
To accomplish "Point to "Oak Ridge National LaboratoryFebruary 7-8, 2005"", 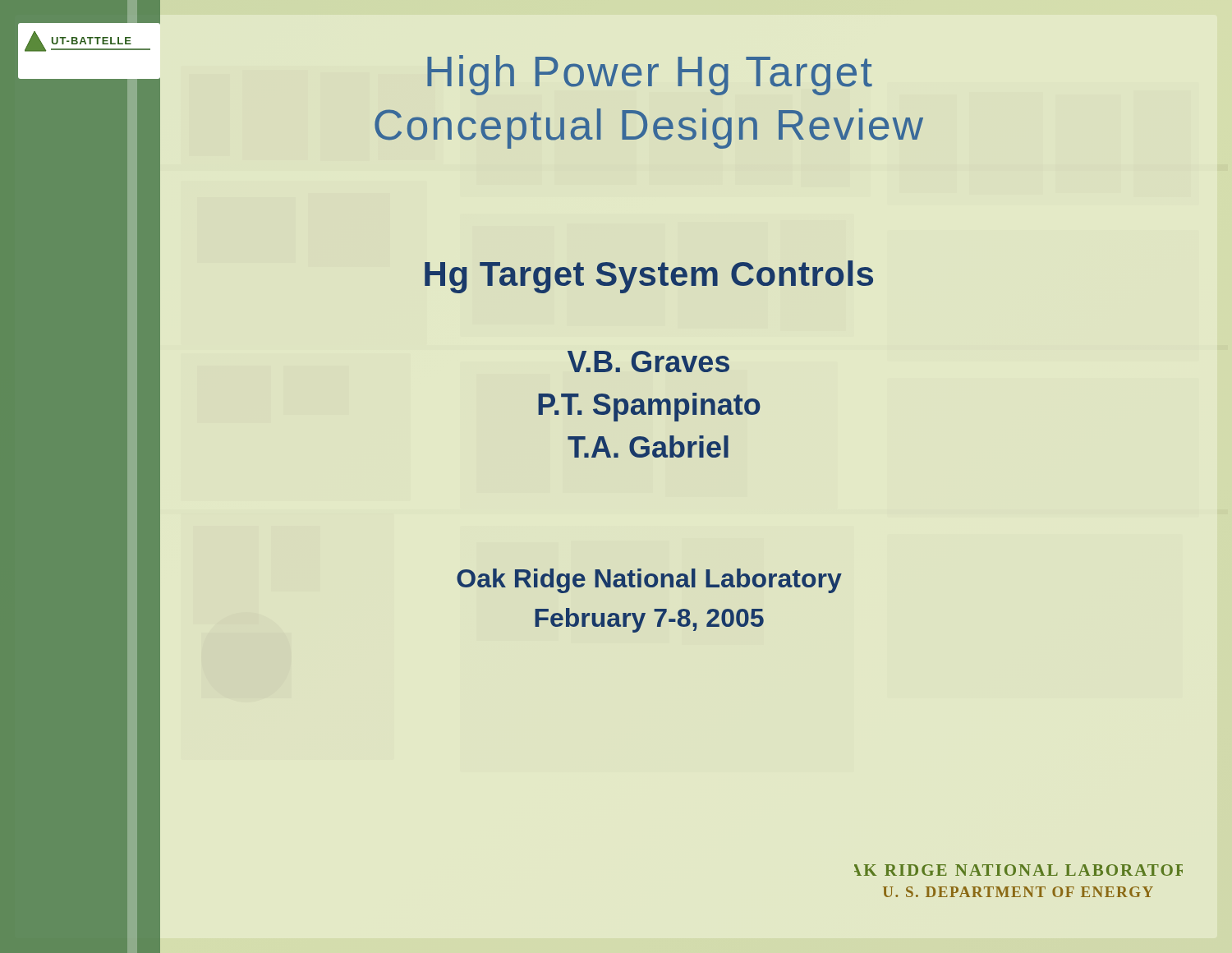I will (x=649, y=598).
